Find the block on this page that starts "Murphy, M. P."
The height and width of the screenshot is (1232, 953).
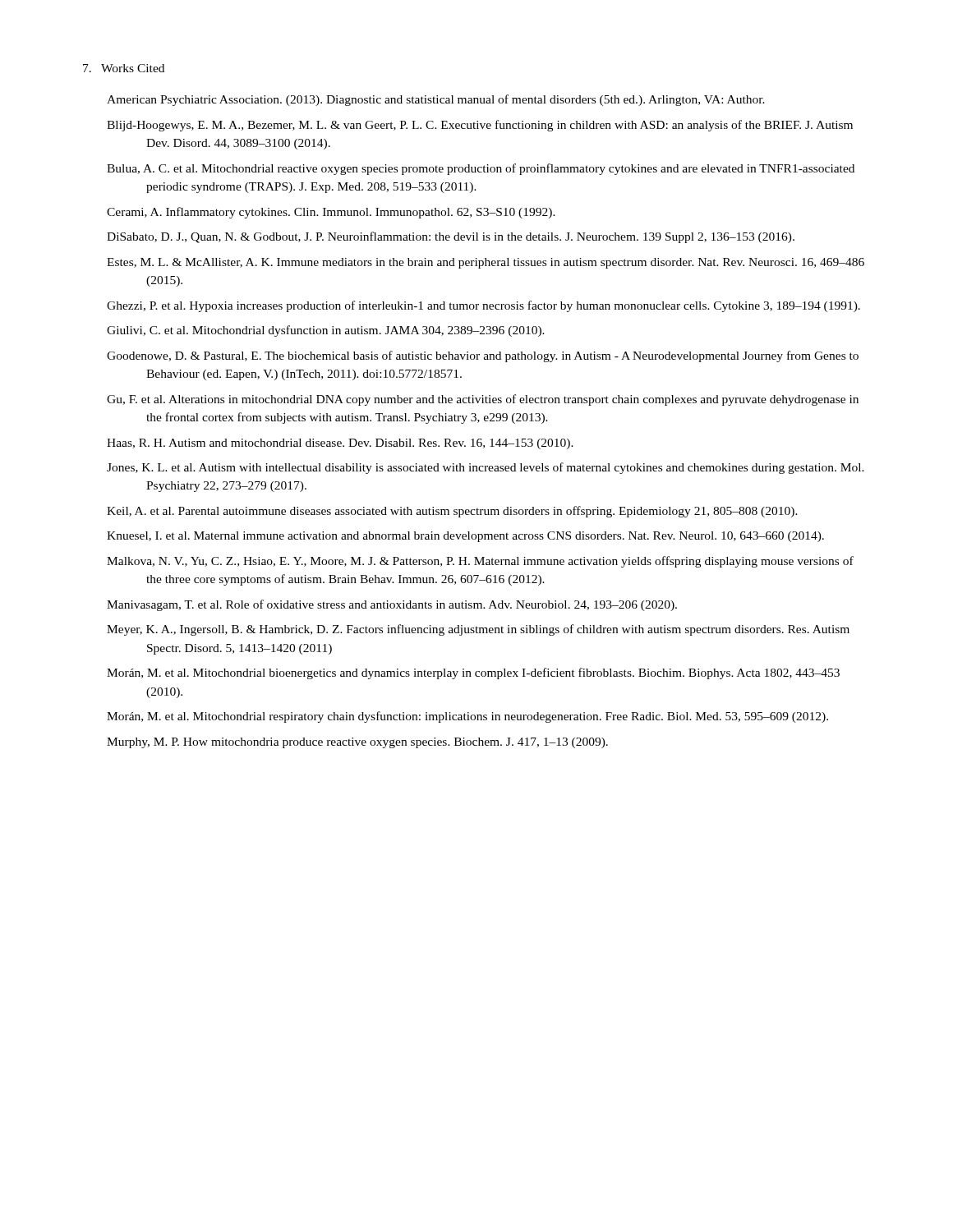(x=358, y=741)
